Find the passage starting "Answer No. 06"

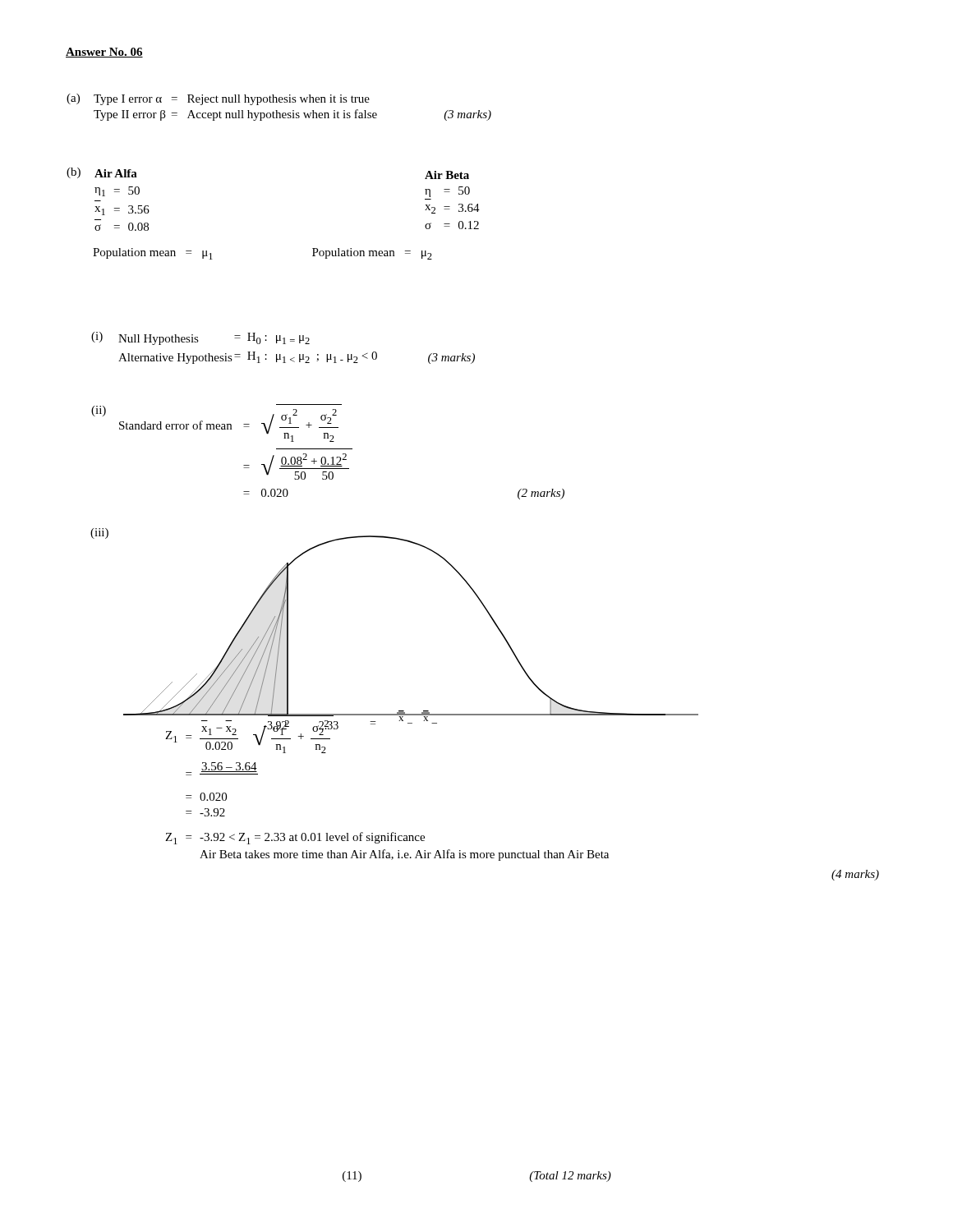pyautogui.click(x=104, y=52)
